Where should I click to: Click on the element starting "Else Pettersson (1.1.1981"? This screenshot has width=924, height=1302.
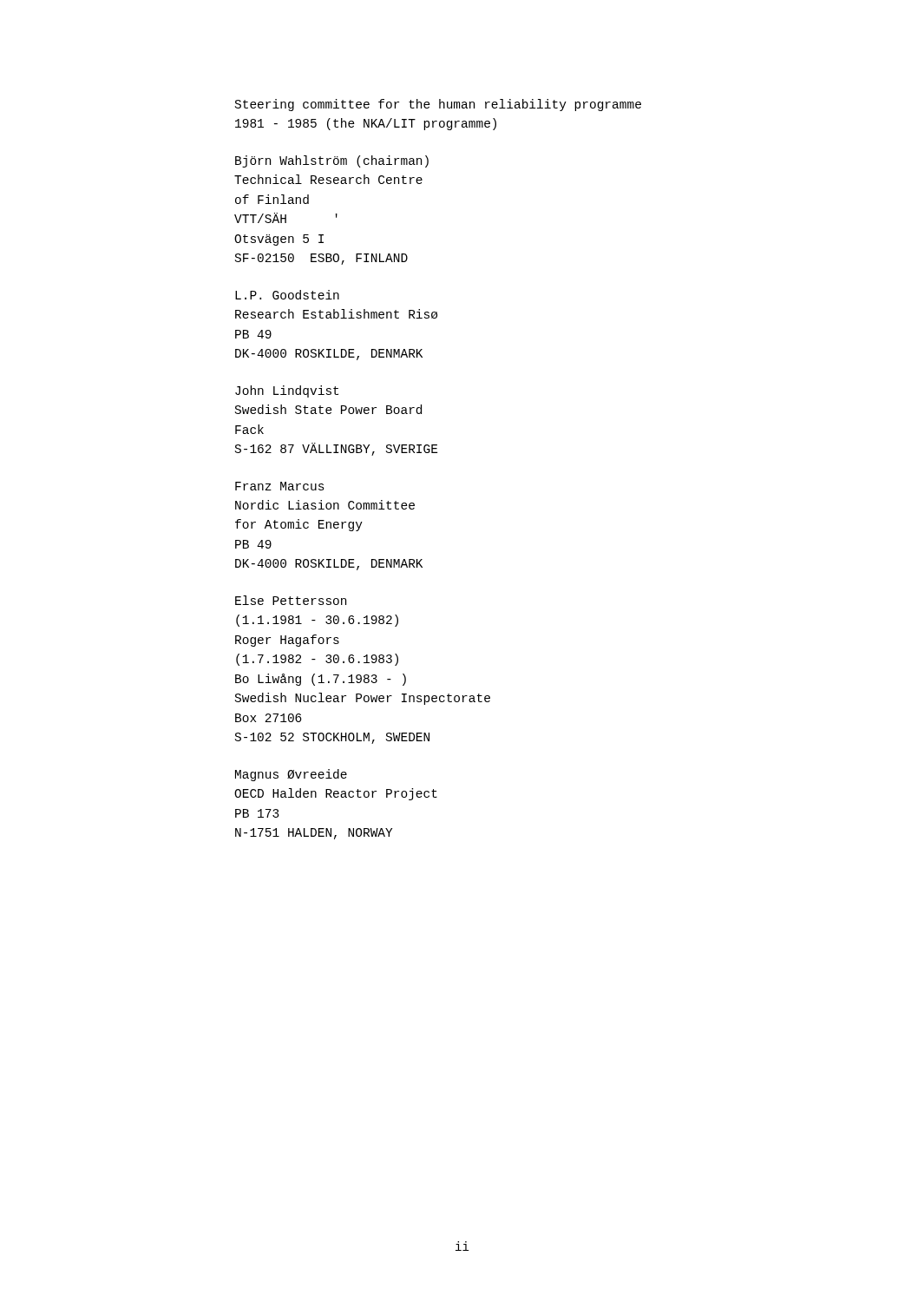click(x=363, y=670)
